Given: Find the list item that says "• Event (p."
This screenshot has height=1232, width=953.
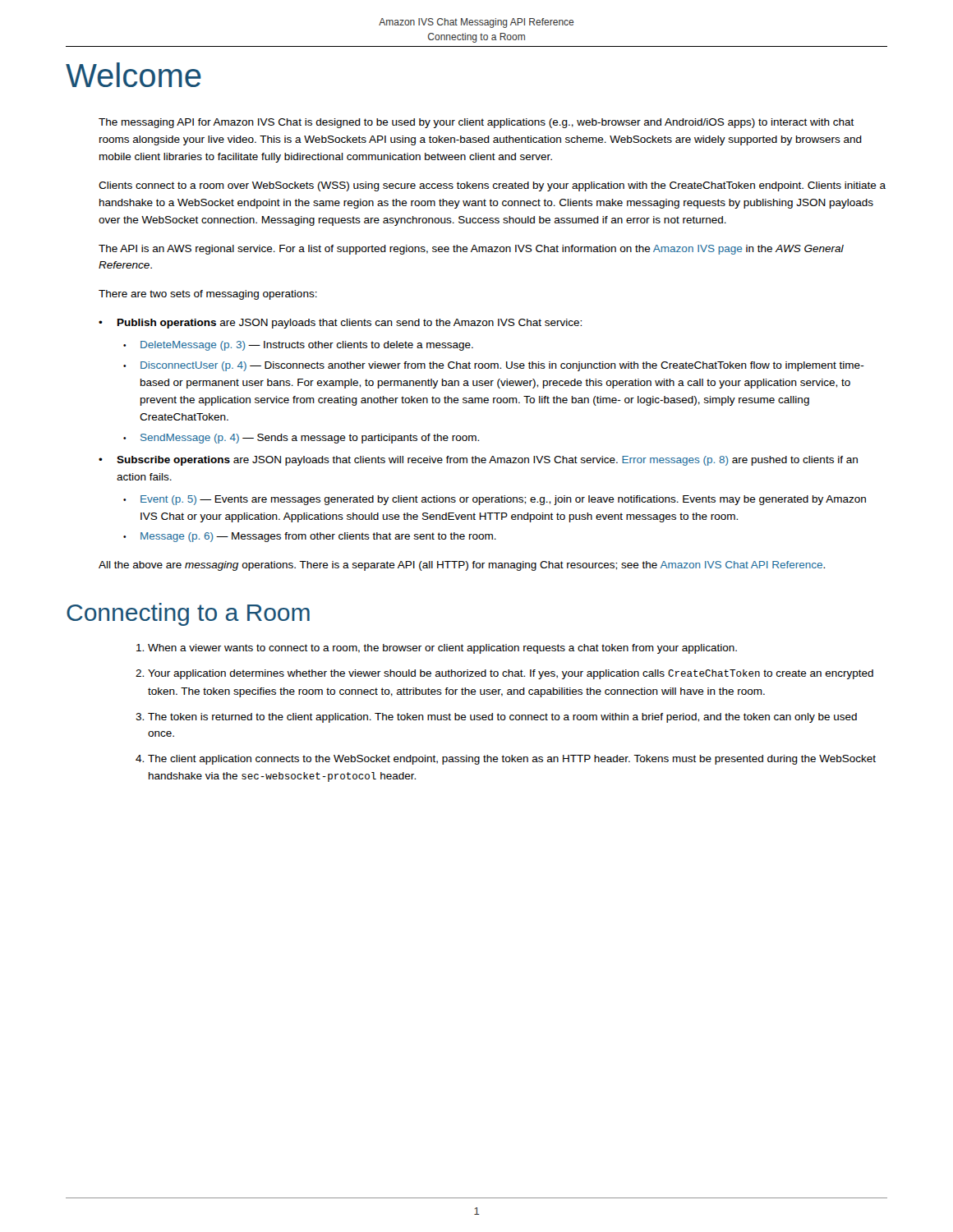Looking at the screenshot, I should tap(505, 508).
